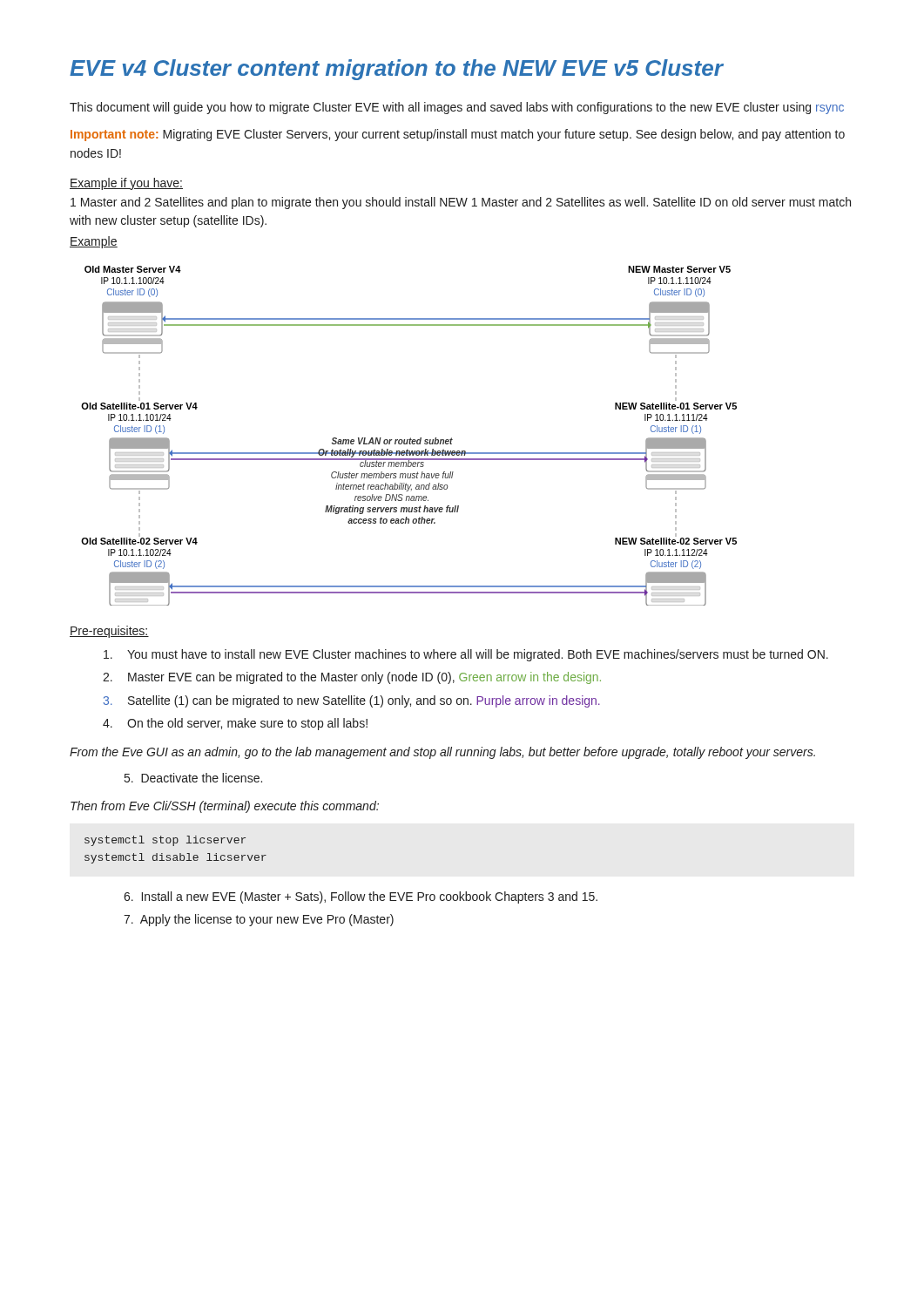Viewport: 924px width, 1307px height.
Task: Point to the passage starting "5. Deactivate the license."
Action: 193,778
